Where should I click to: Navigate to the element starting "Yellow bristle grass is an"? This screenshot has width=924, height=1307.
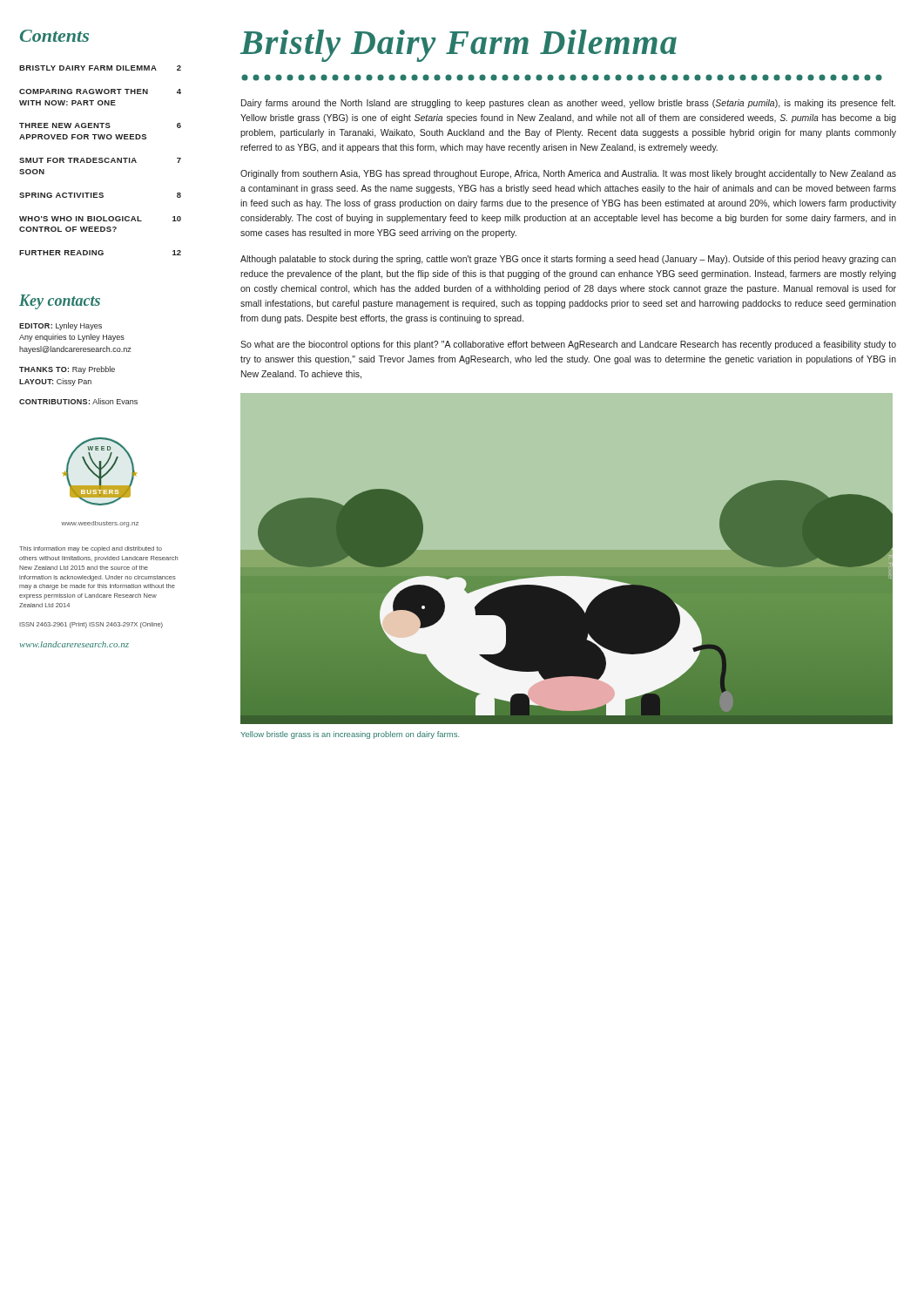point(350,734)
